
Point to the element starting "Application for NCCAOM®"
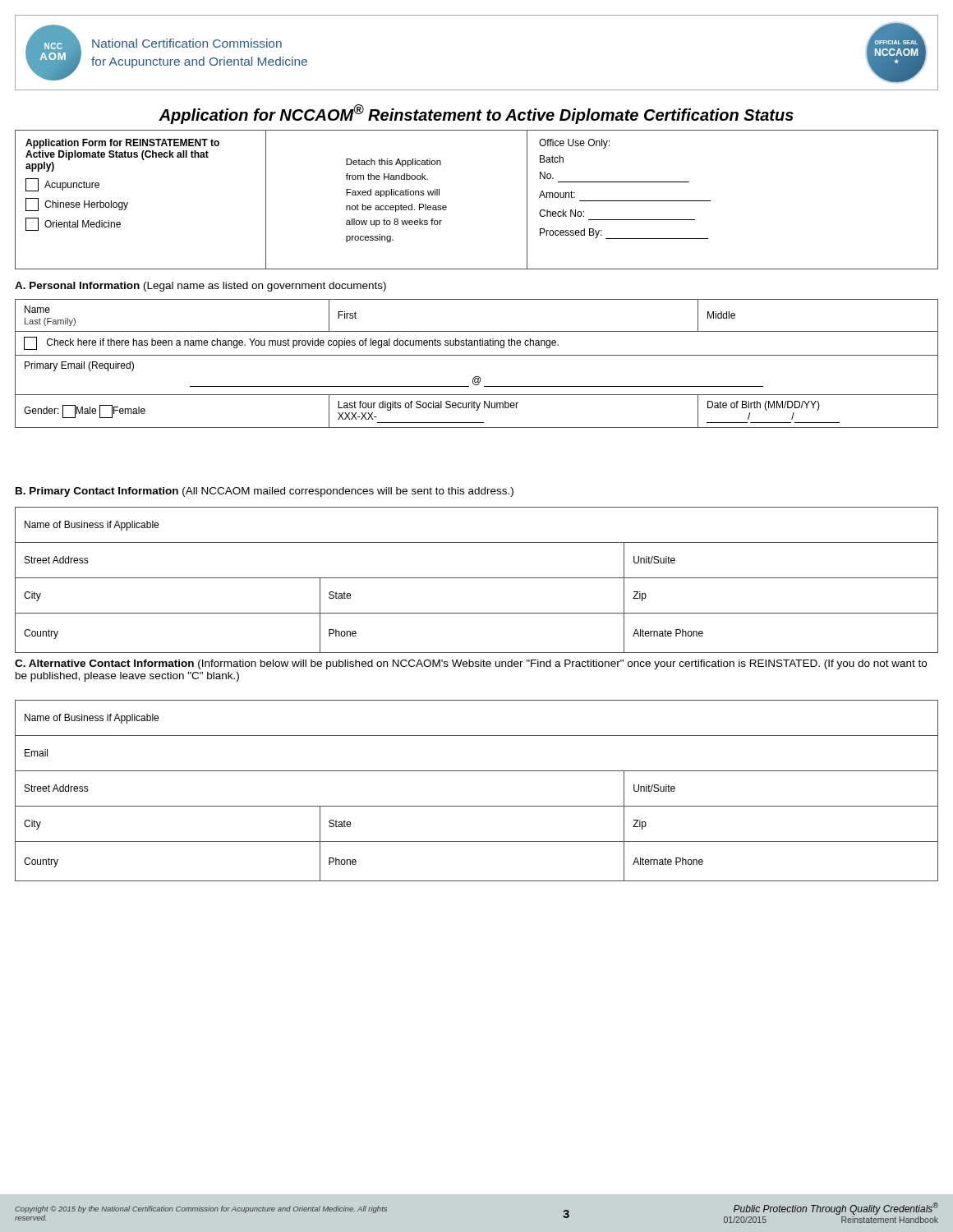476,113
